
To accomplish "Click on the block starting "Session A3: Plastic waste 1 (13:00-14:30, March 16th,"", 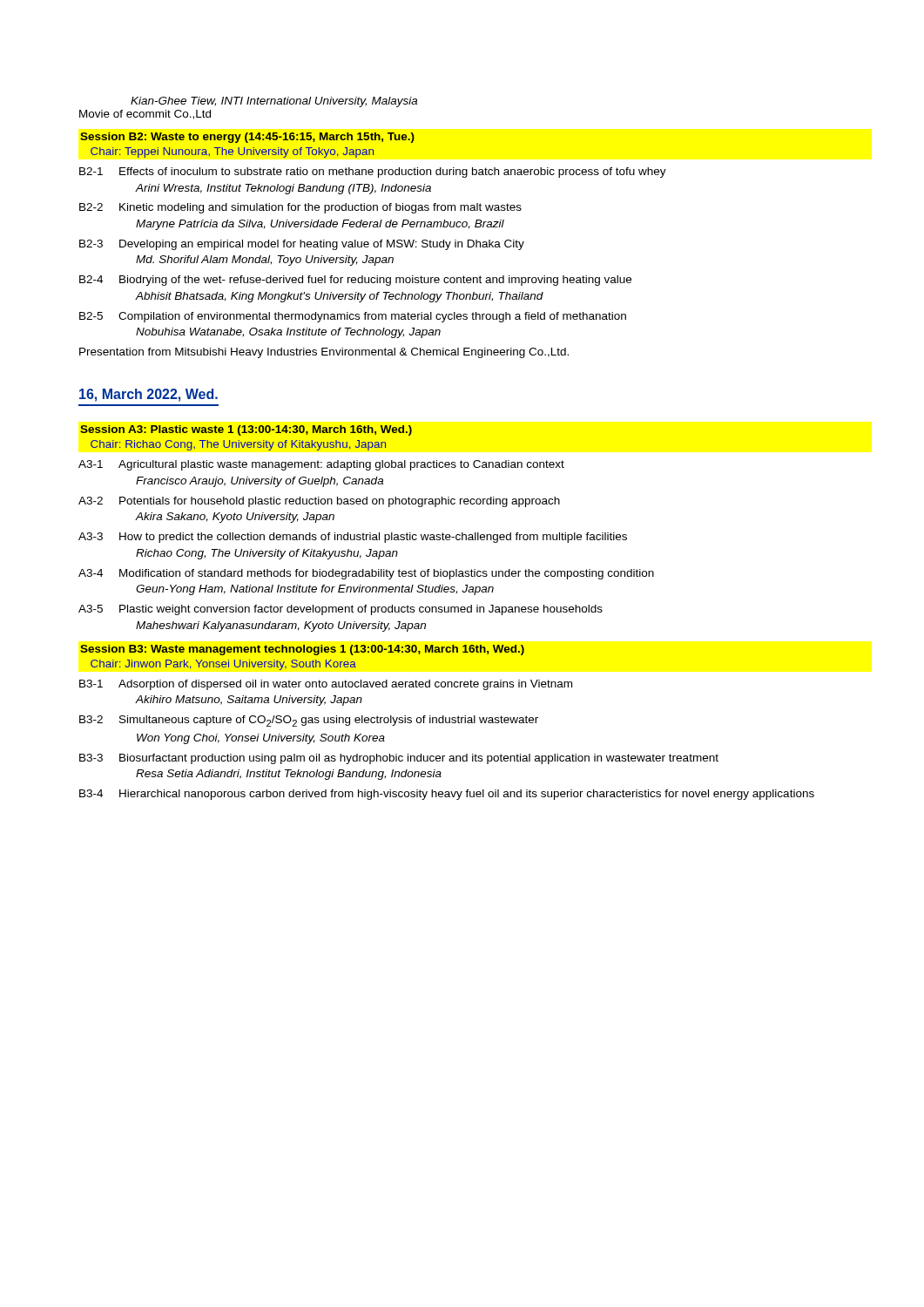I will [x=246, y=429].
